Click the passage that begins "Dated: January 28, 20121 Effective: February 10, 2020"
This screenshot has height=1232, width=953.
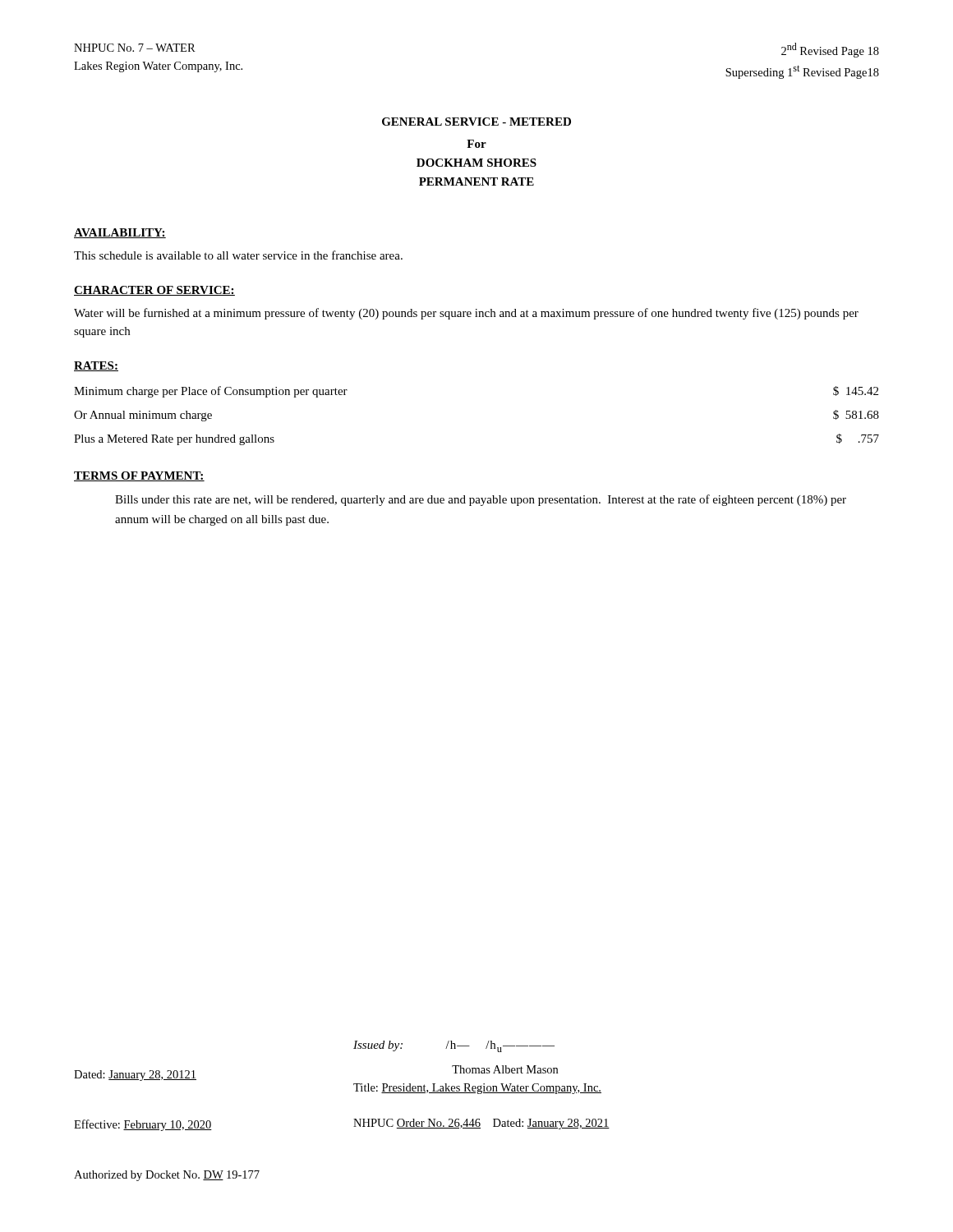coord(167,1124)
